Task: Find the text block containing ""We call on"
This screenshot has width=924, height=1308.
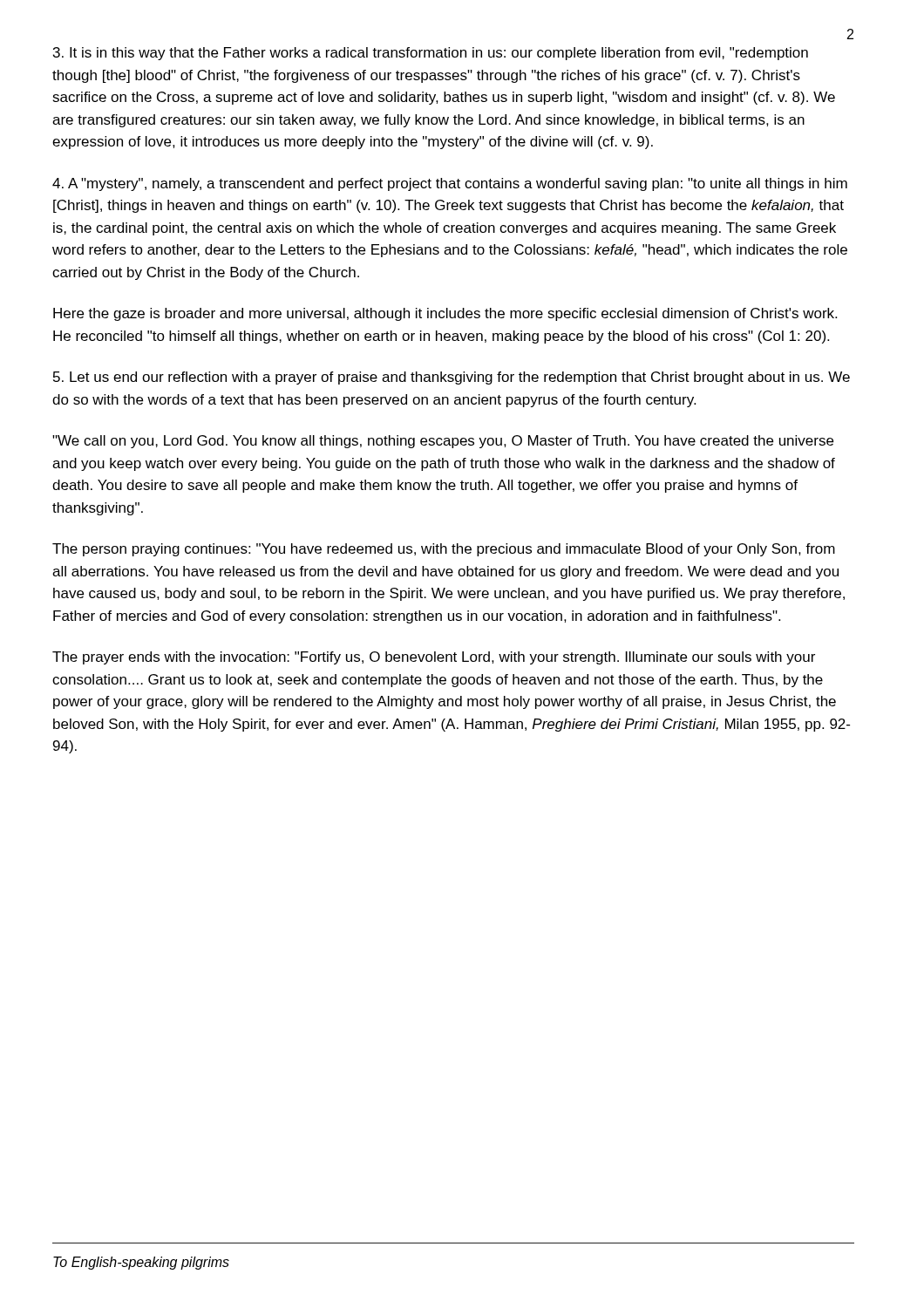Action: point(444,474)
